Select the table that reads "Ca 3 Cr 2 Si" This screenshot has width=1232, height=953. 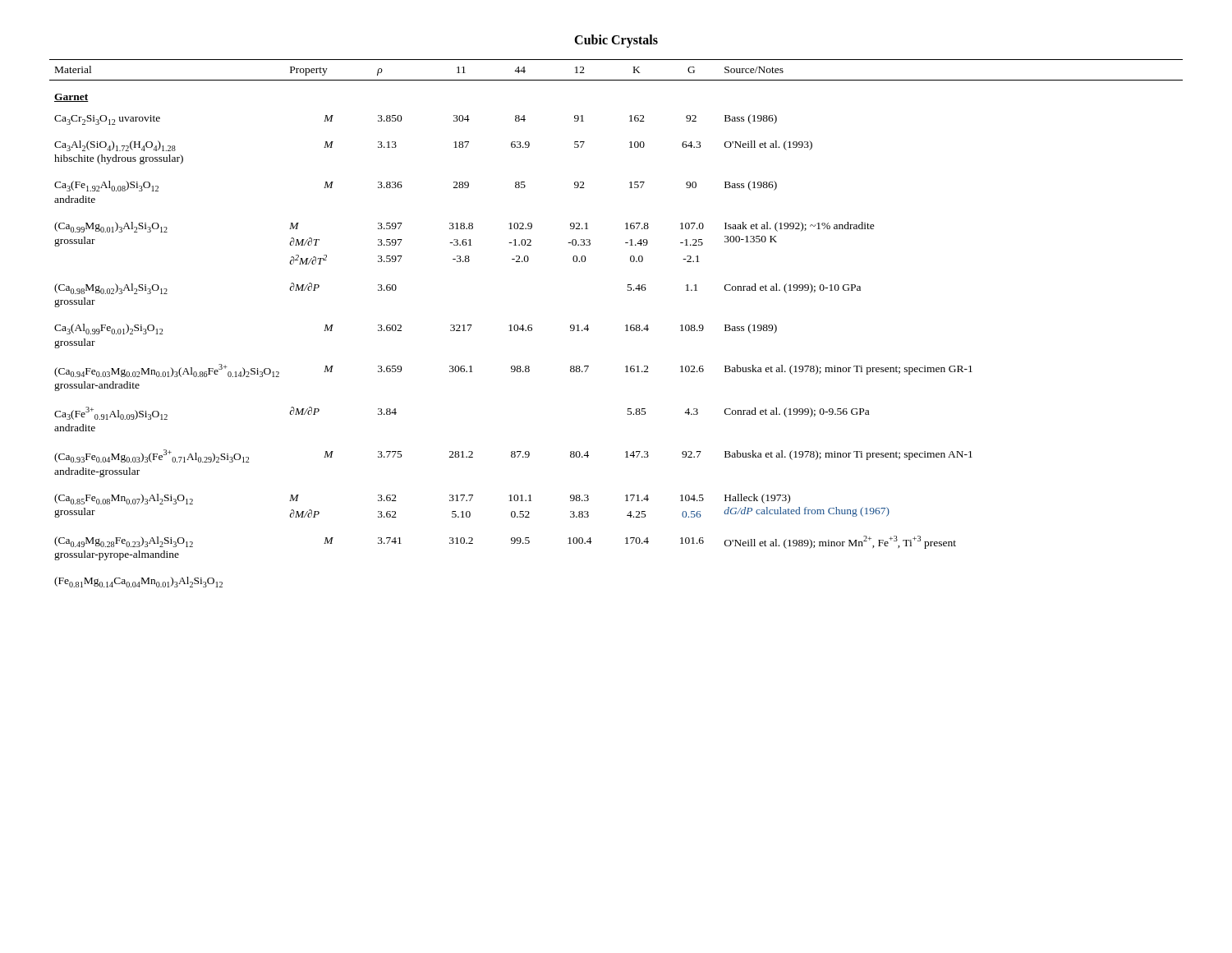pos(616,327)
